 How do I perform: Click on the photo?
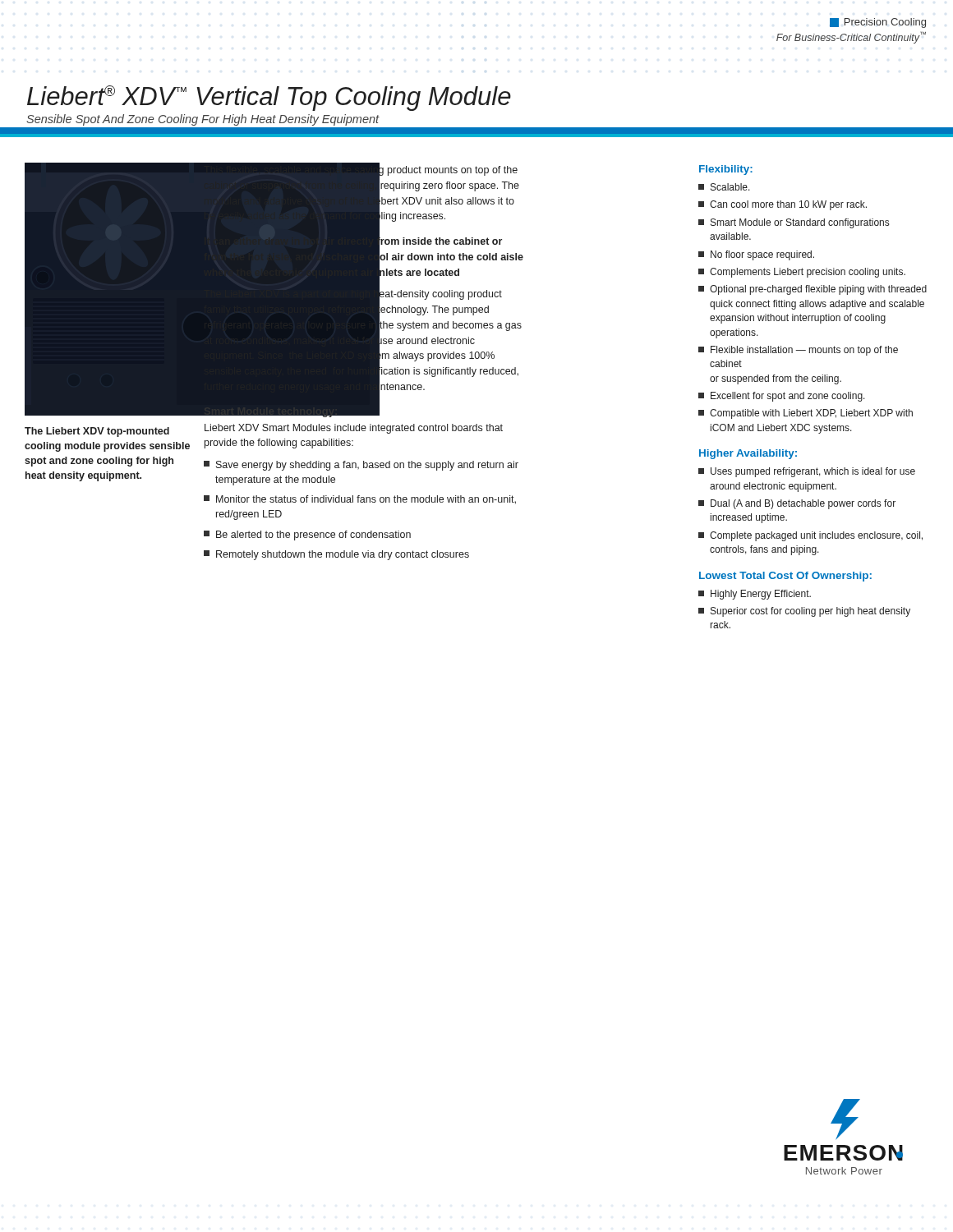pos(202,289)
